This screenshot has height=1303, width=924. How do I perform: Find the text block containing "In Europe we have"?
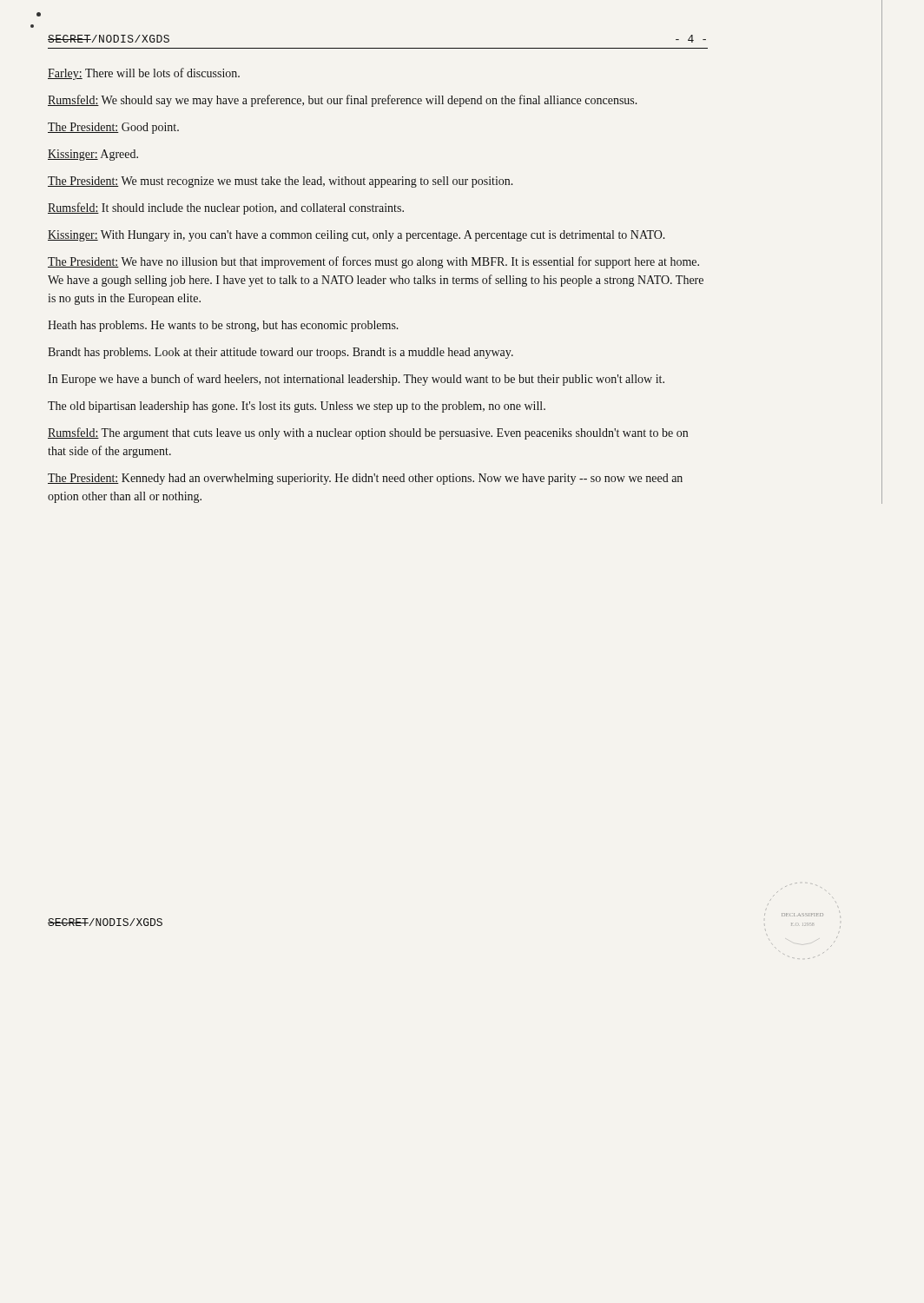(x=356, y=379)
